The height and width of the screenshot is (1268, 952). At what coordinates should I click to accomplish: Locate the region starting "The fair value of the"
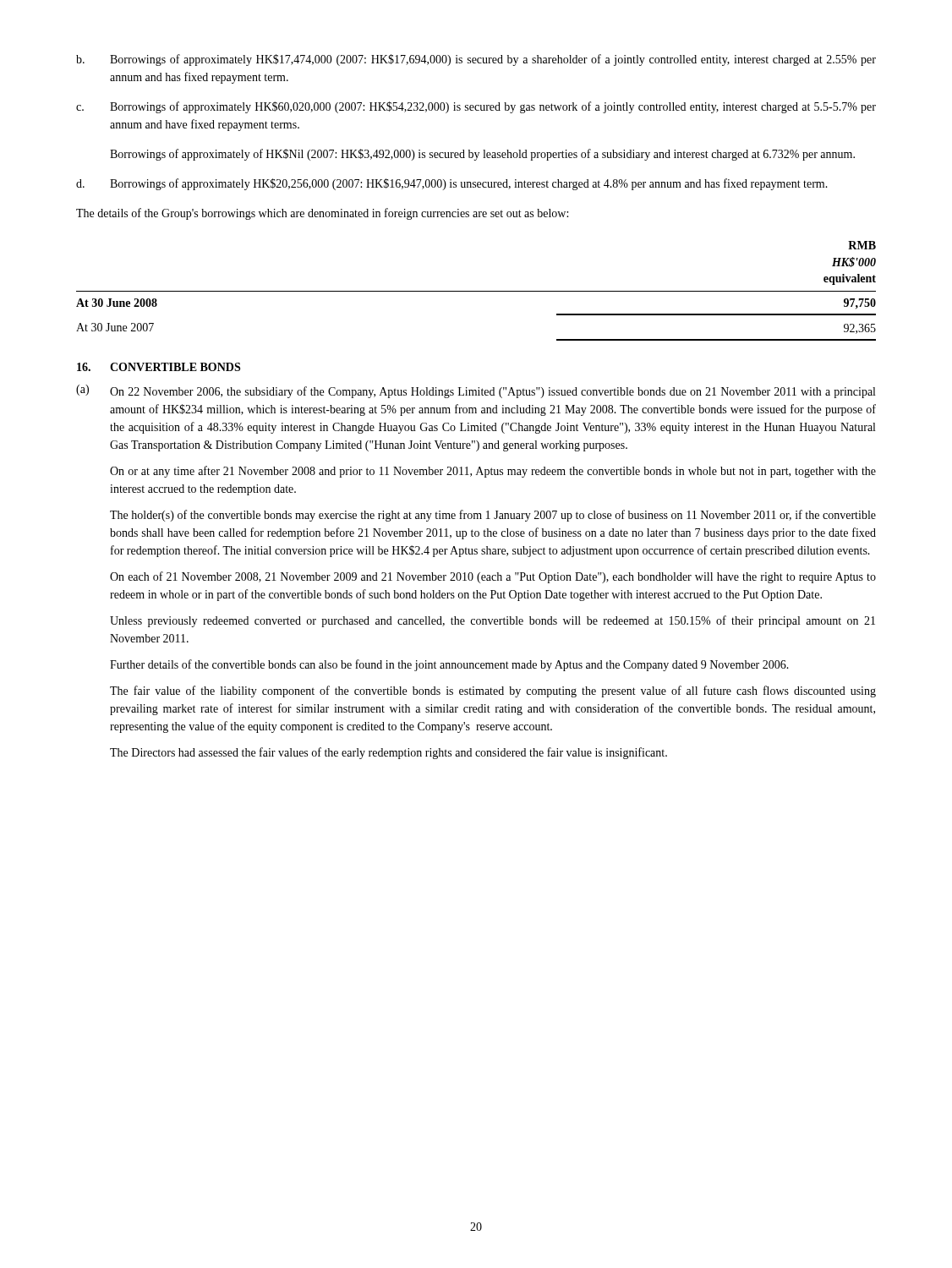pyautogui.click(x=493, y=709)
